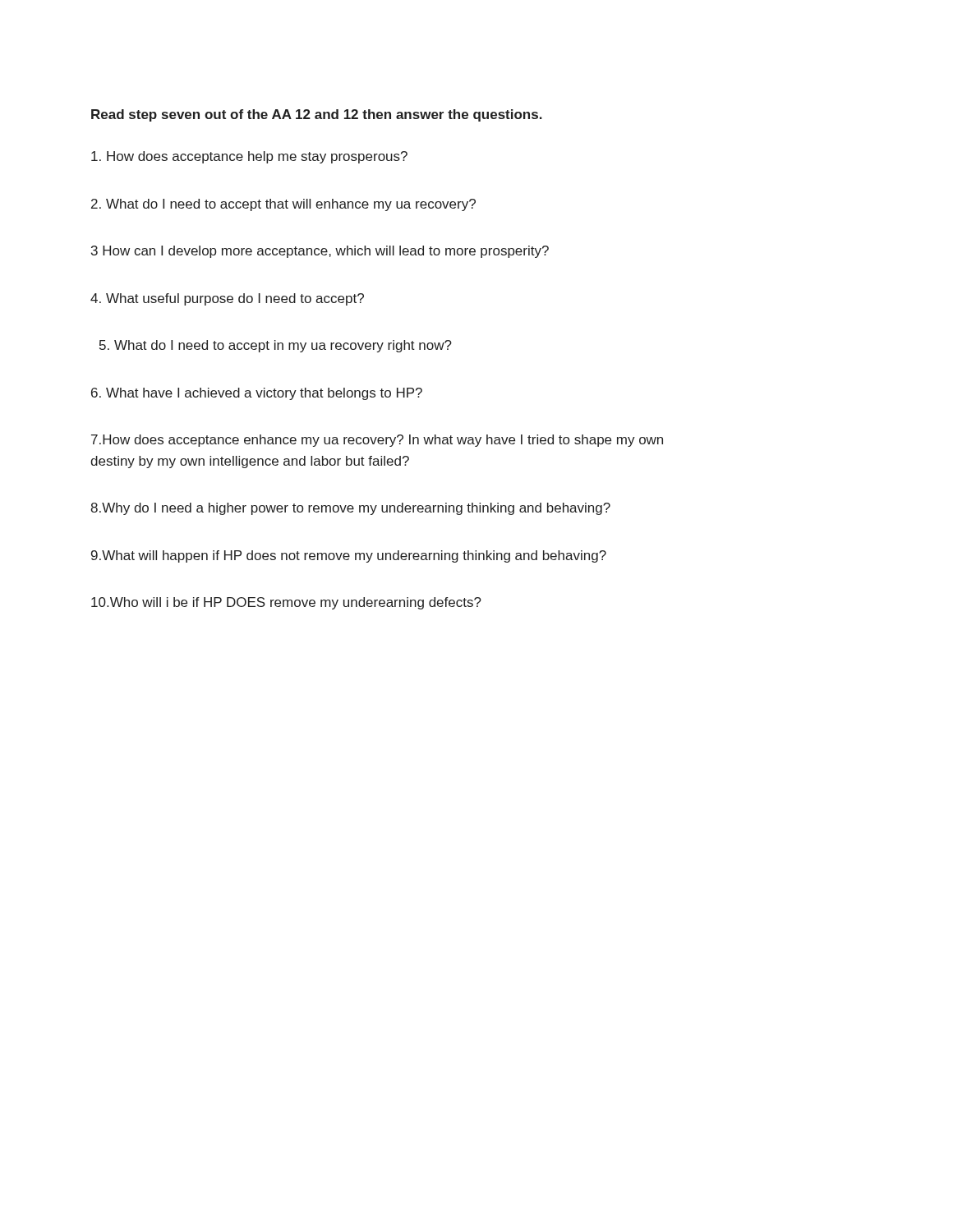Point to the block beginning "2. What do I need to"
The height and width of the screenshot is (1232, 953).
pyautogui.click(x=283, y=204)
